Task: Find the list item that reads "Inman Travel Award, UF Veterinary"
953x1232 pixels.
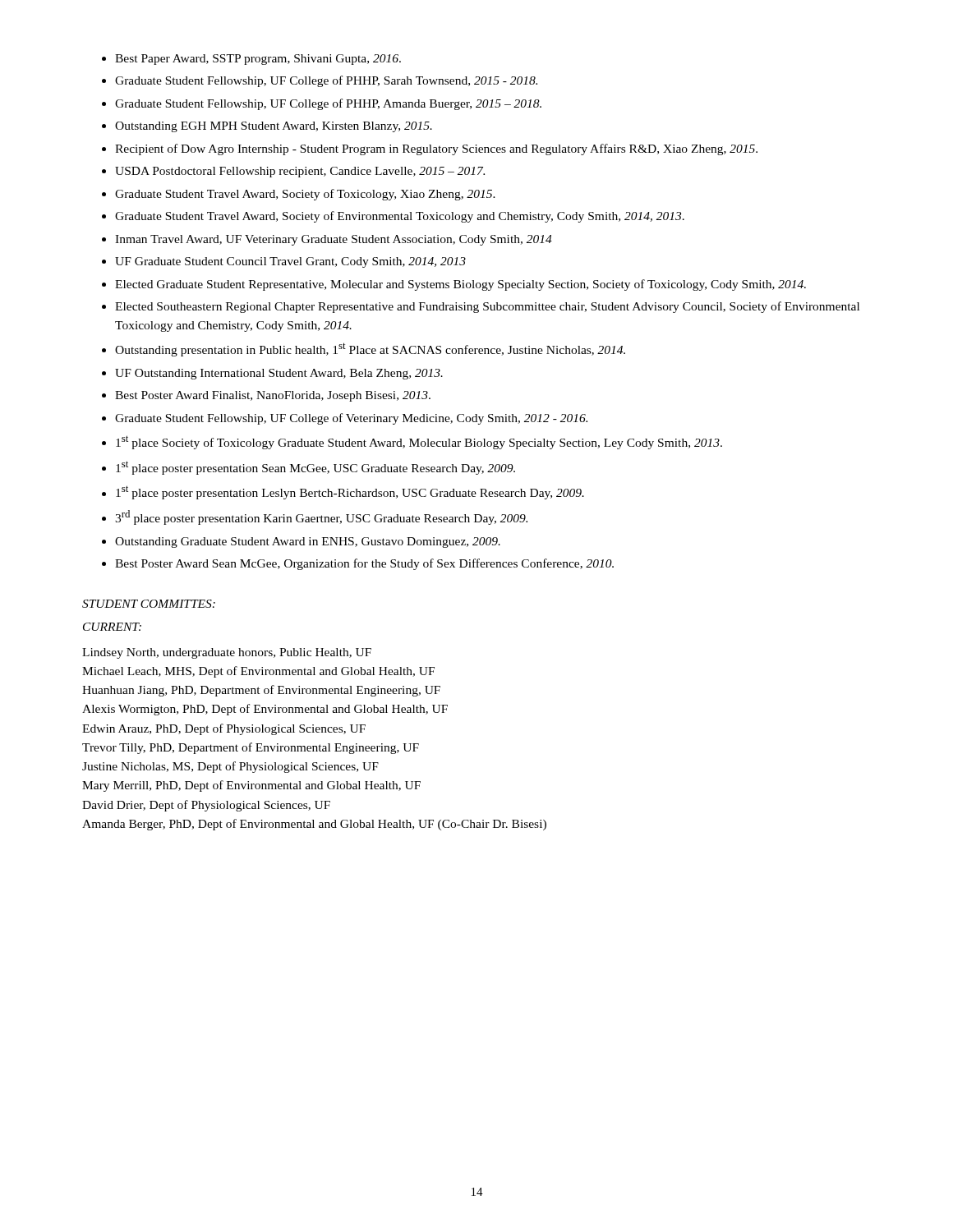Action: point(493,239)
